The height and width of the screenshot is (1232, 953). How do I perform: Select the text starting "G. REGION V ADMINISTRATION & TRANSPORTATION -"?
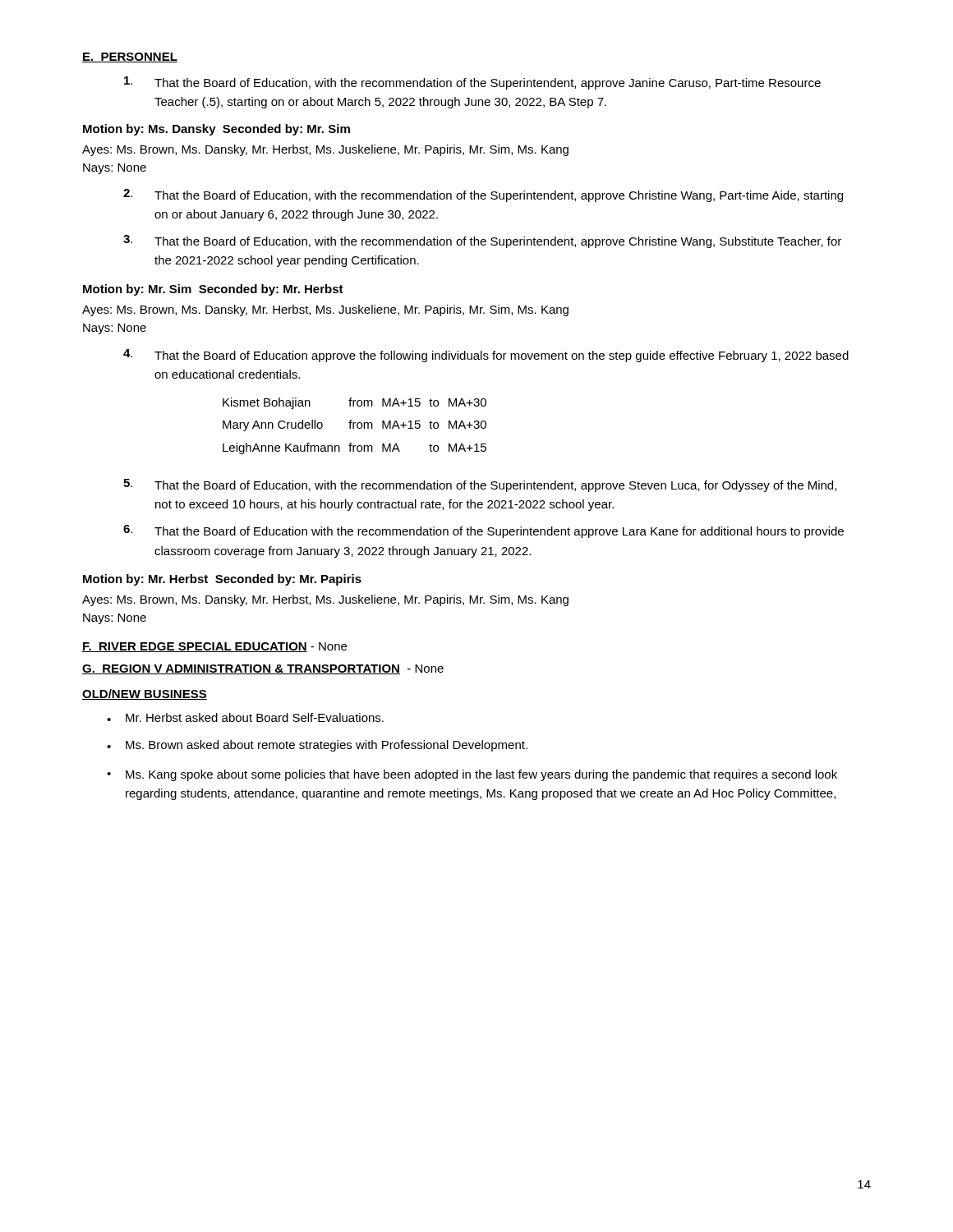click(263, 668)
